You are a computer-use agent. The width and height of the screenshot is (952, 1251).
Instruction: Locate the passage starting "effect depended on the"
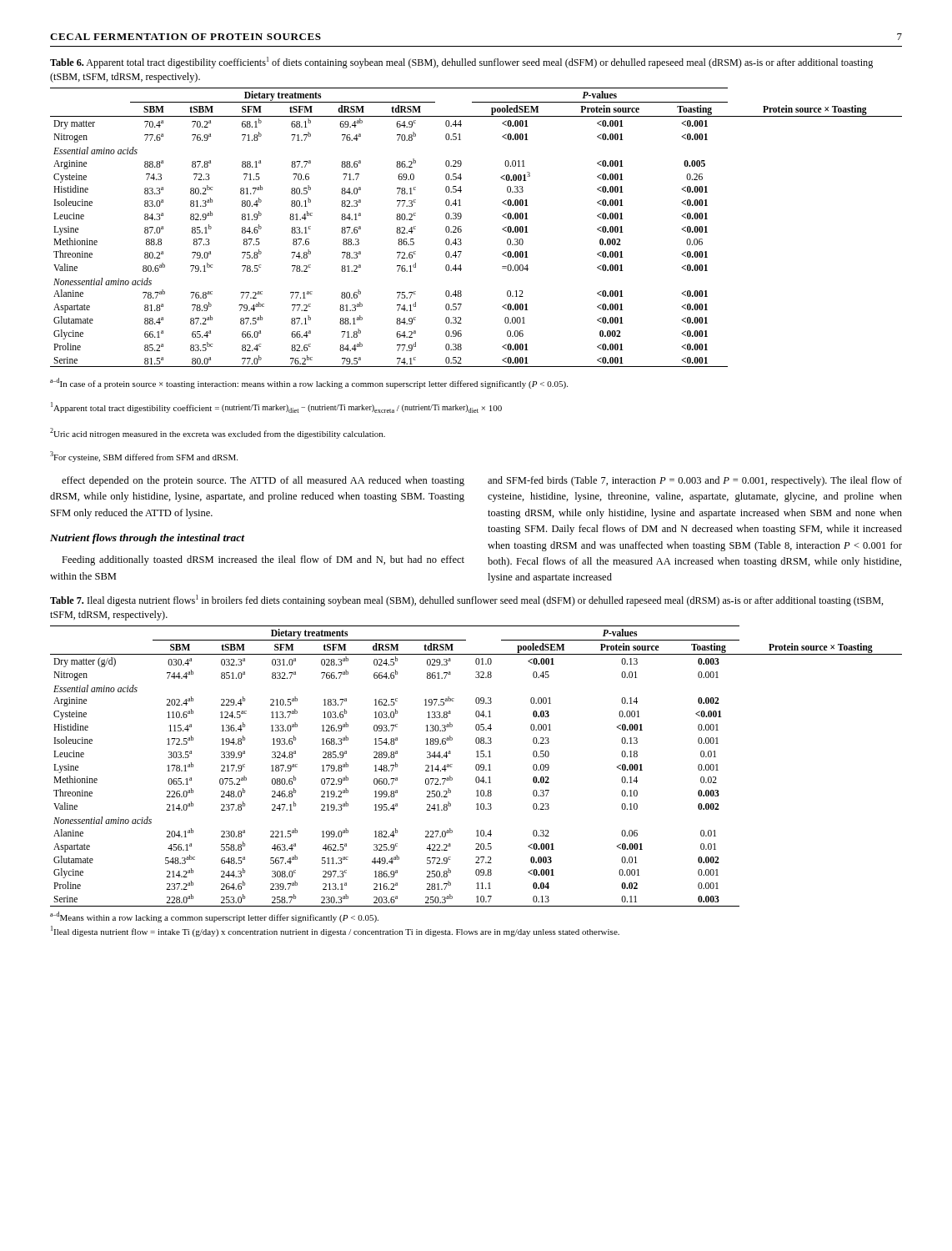click(x=266, y=481)
